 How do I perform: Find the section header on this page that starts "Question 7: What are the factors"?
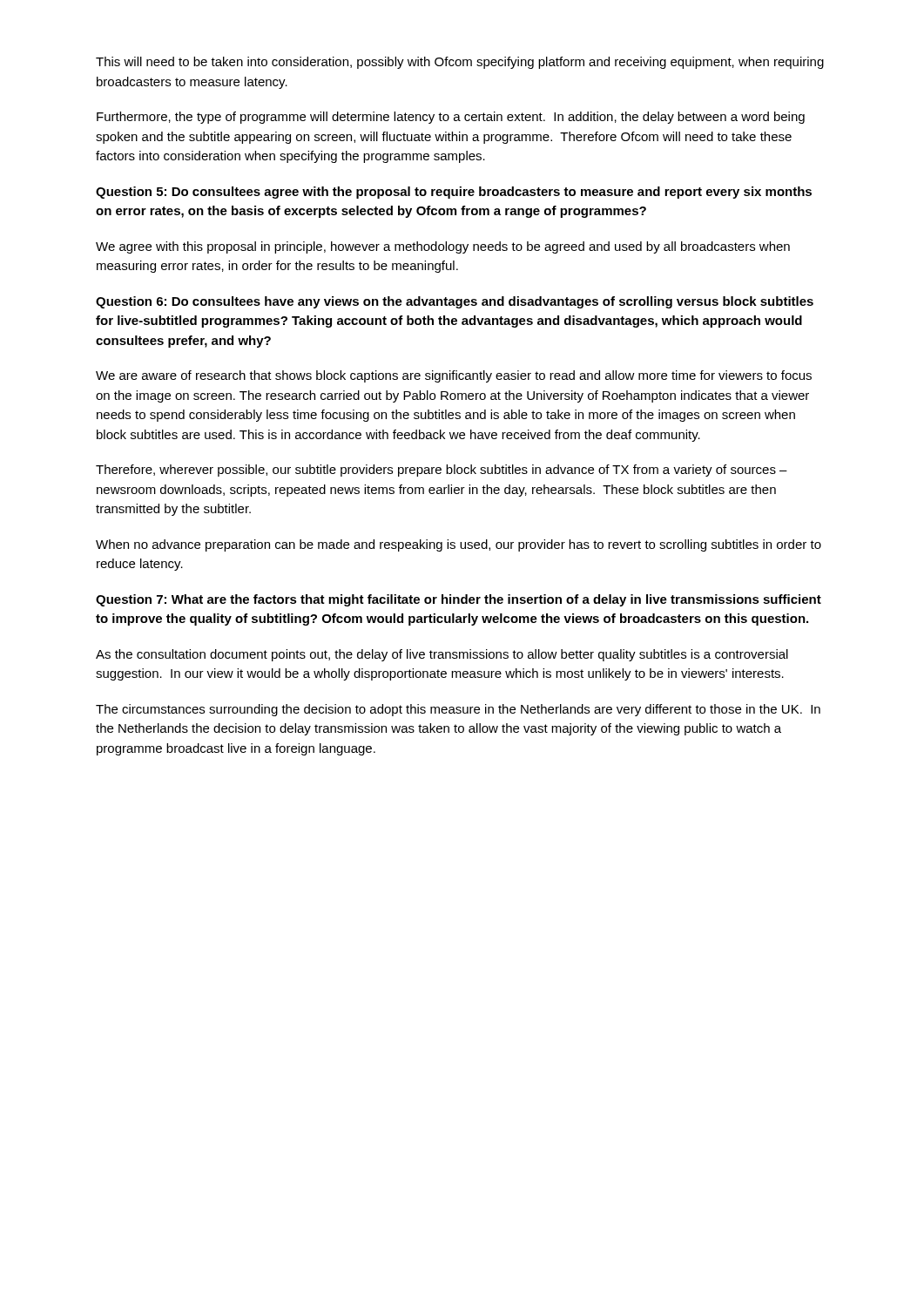[458, 608]
